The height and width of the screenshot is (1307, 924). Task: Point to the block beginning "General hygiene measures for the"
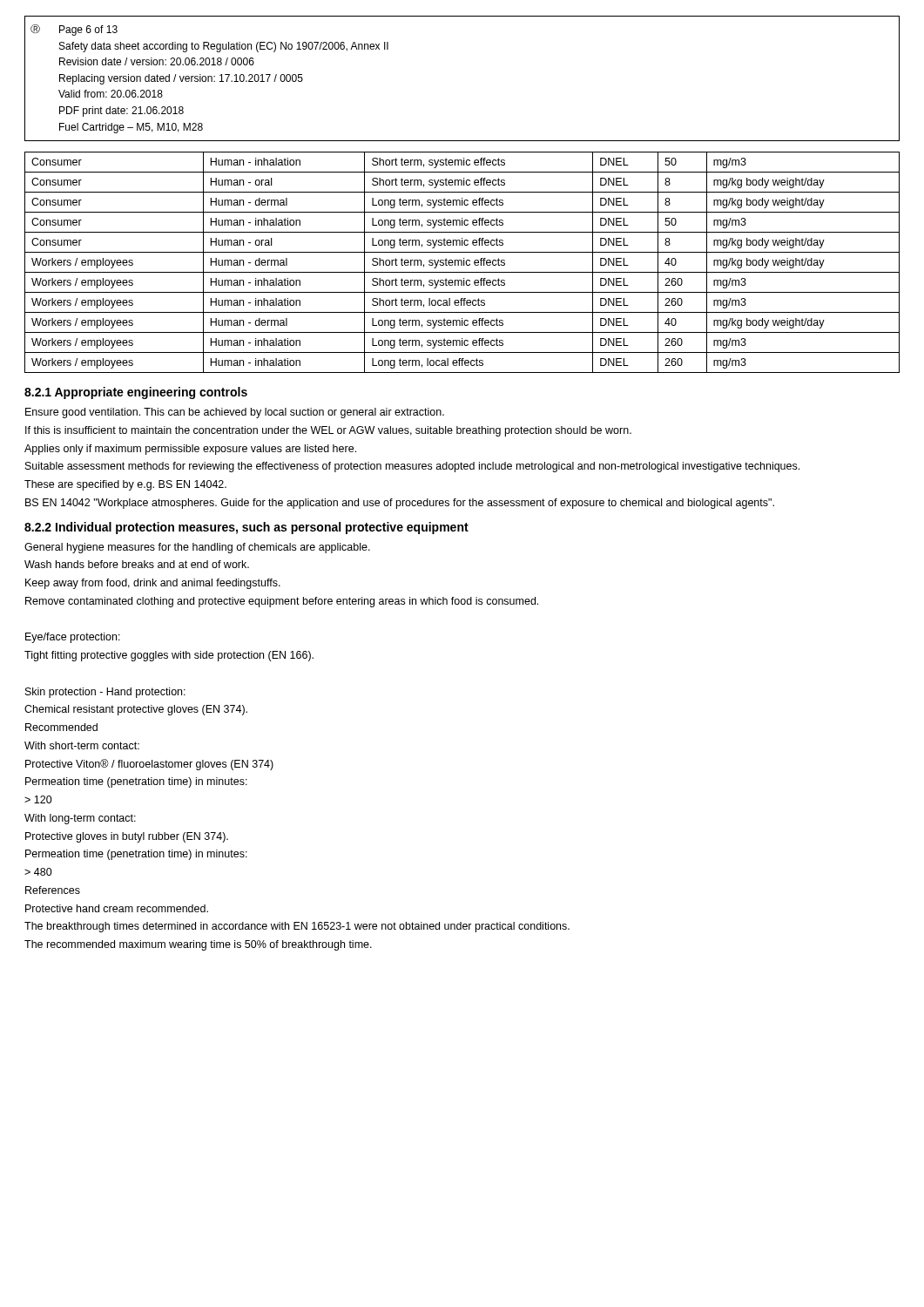(x=197, y=548)
